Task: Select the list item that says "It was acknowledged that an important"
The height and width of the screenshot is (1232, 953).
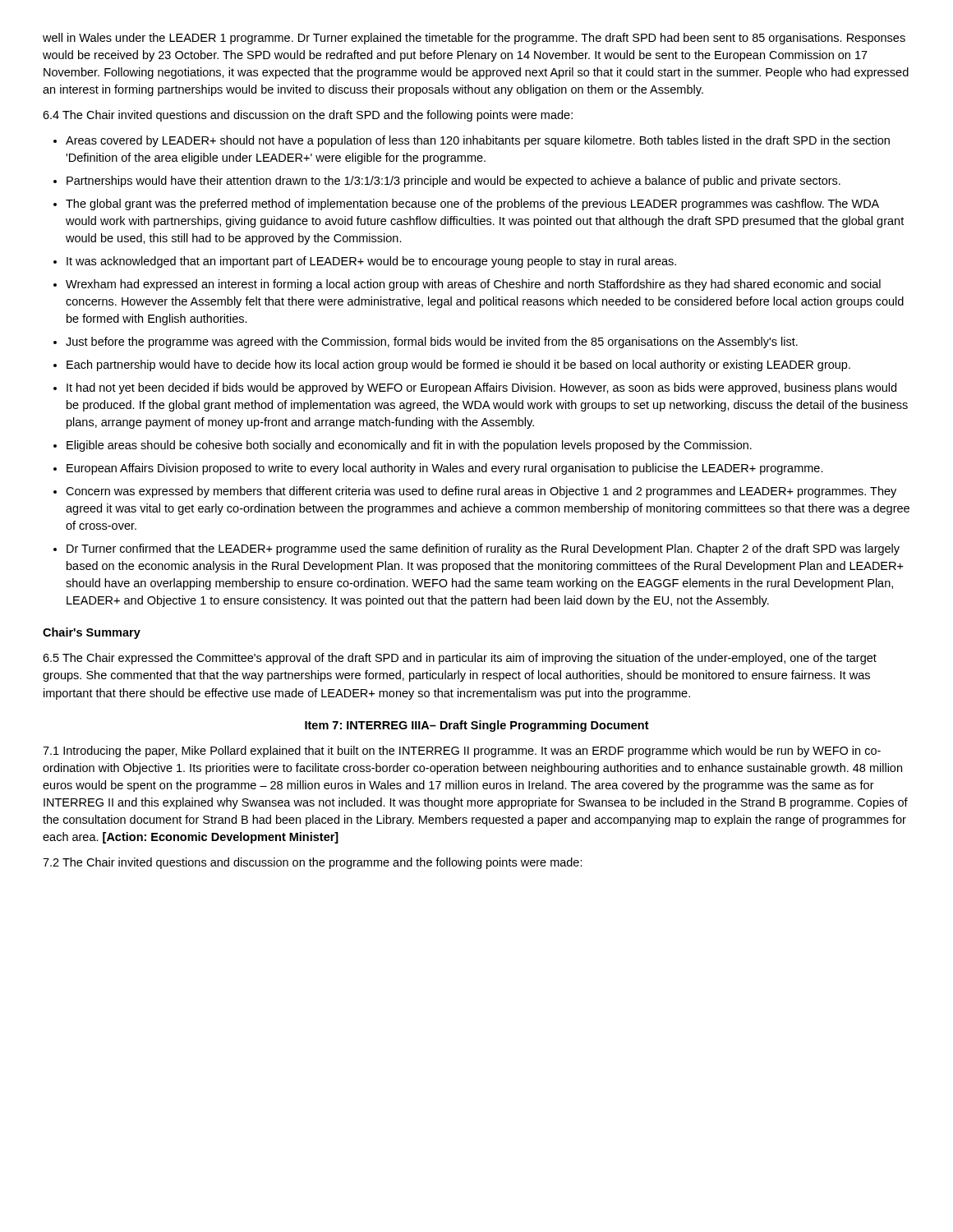Action: [x=372, y=261]
